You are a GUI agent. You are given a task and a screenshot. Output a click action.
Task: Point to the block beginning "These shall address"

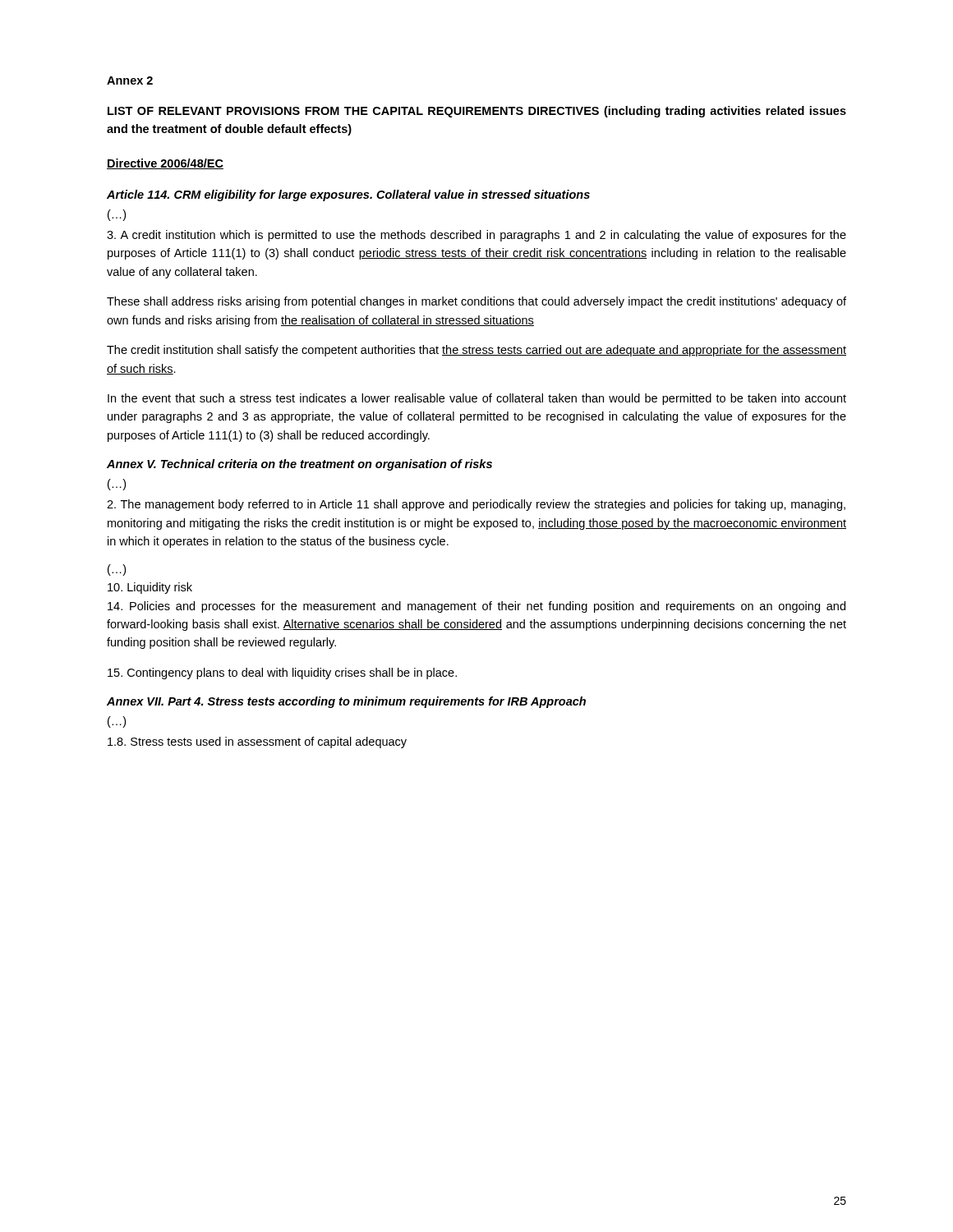click(x=476, y=311)
